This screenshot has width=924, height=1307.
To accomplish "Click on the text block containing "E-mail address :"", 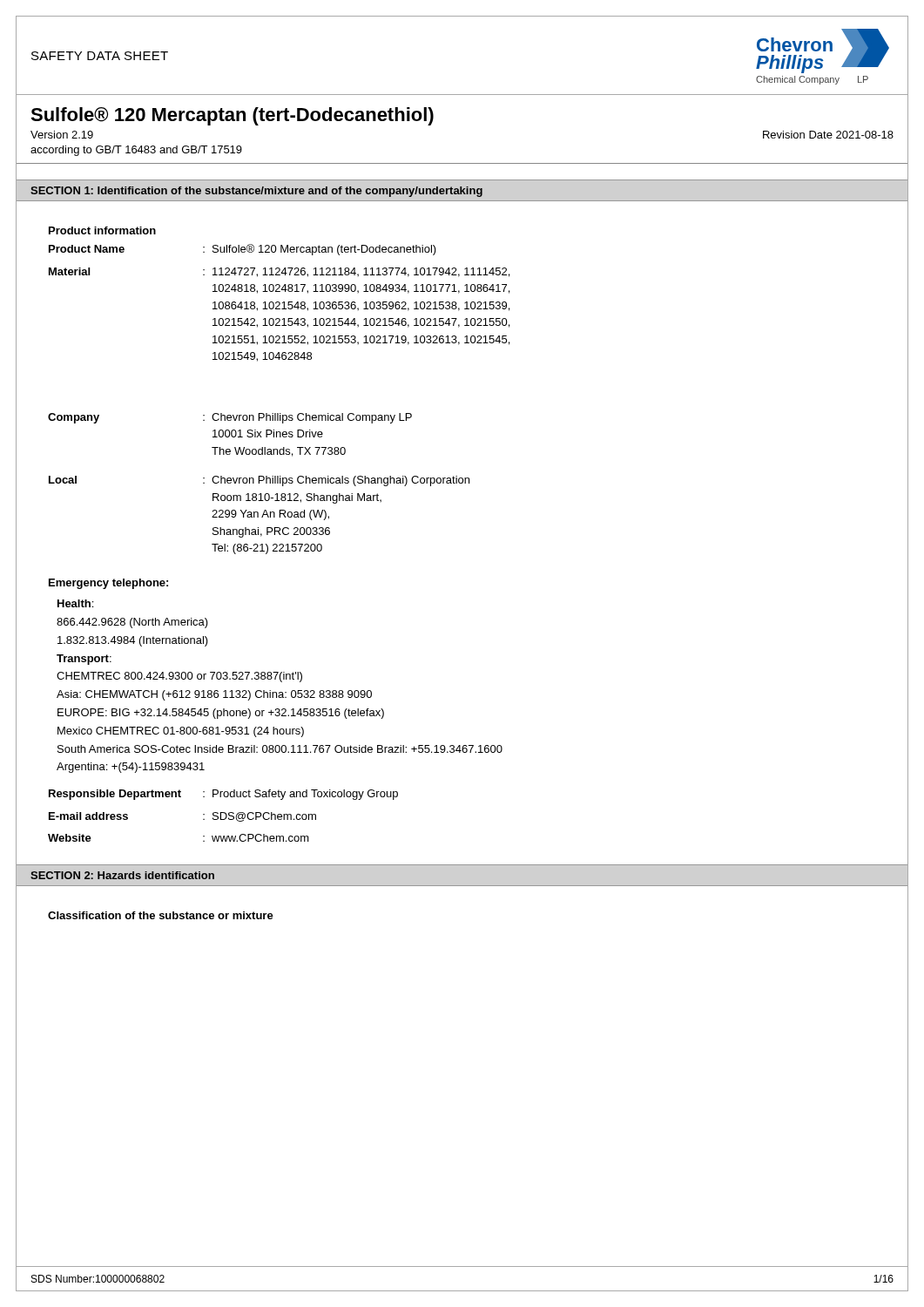I will 92,817.
